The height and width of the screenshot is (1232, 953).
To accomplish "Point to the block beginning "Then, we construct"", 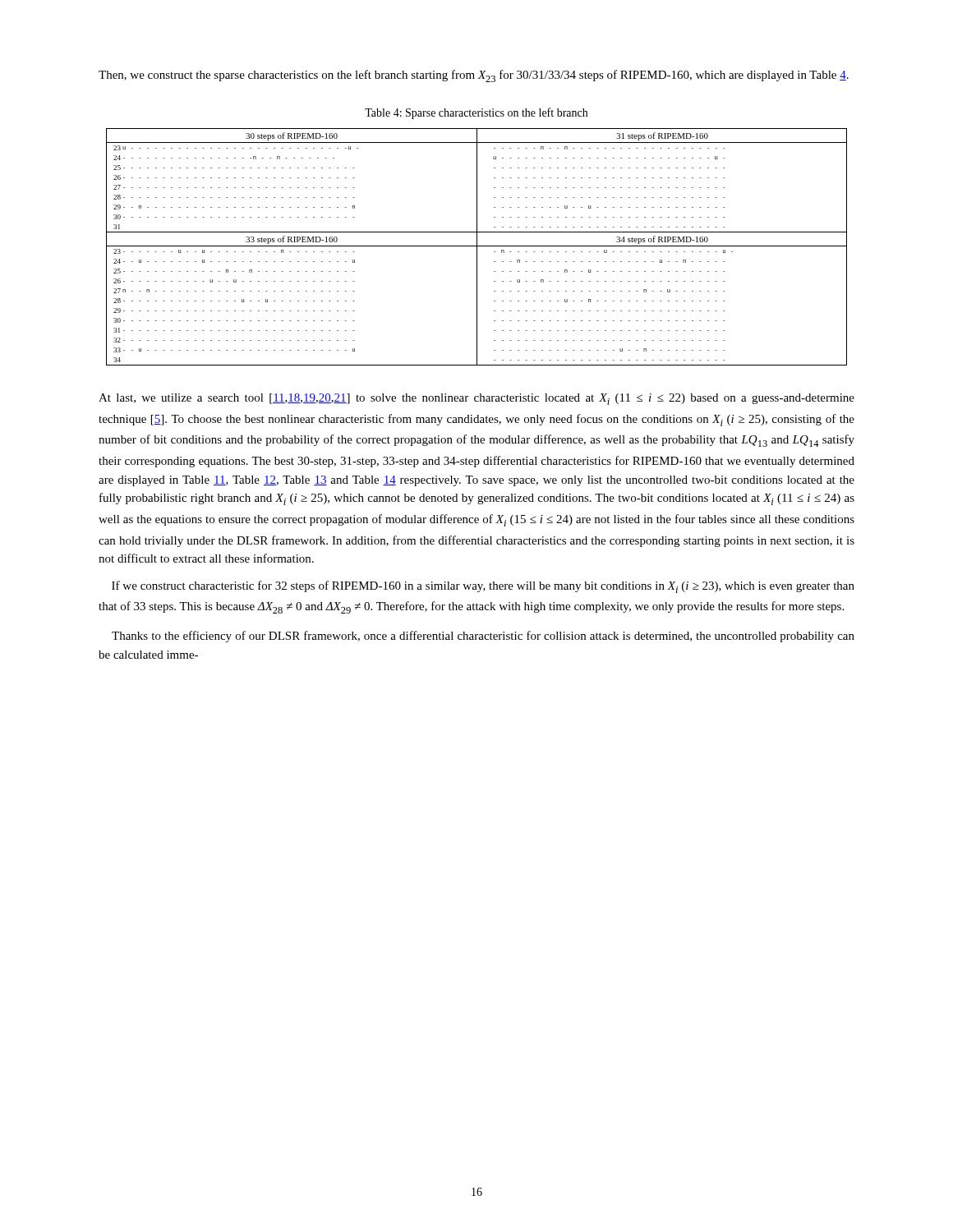I will click(474, 76).
